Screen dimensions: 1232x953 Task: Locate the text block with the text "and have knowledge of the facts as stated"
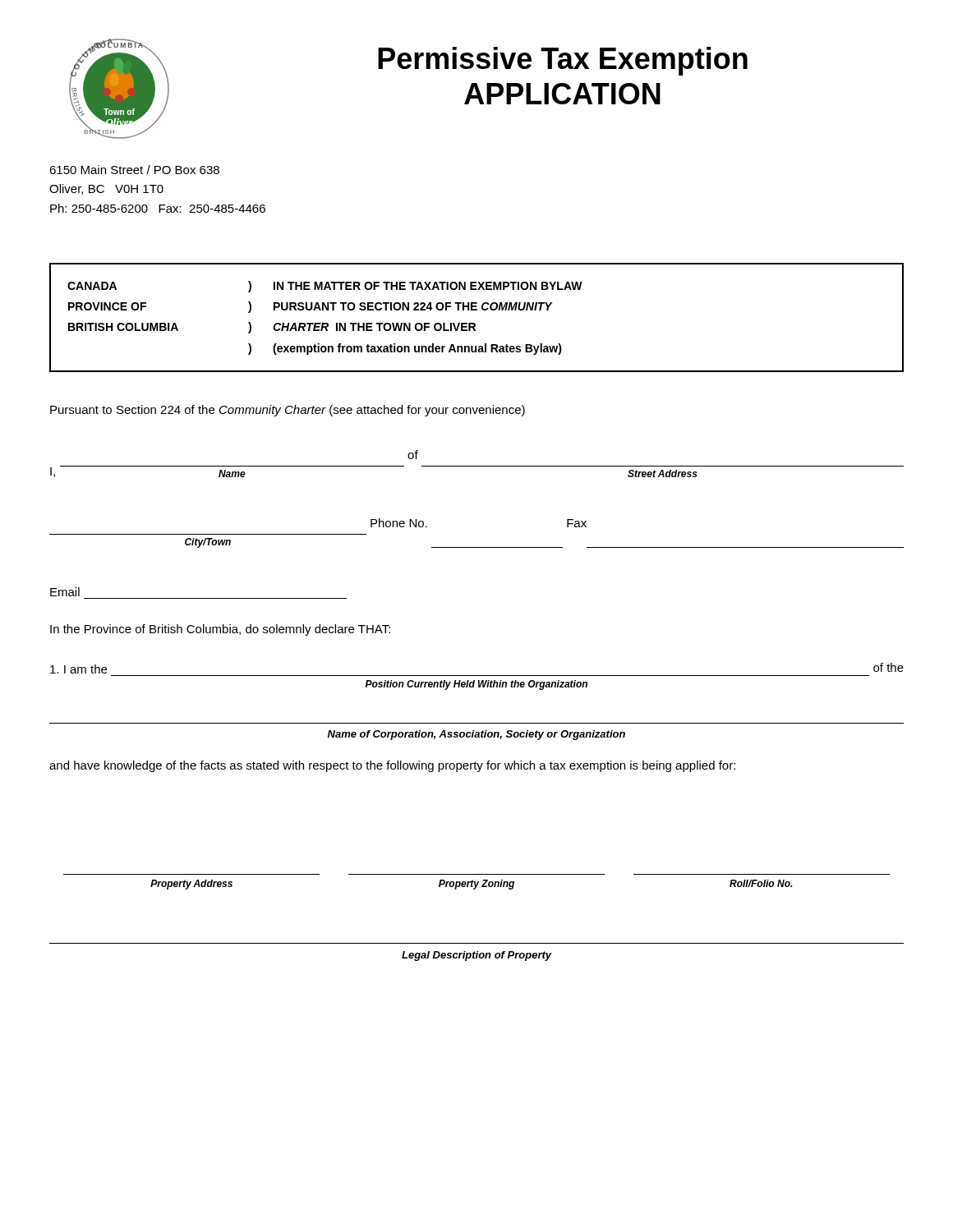click(393, 765)
